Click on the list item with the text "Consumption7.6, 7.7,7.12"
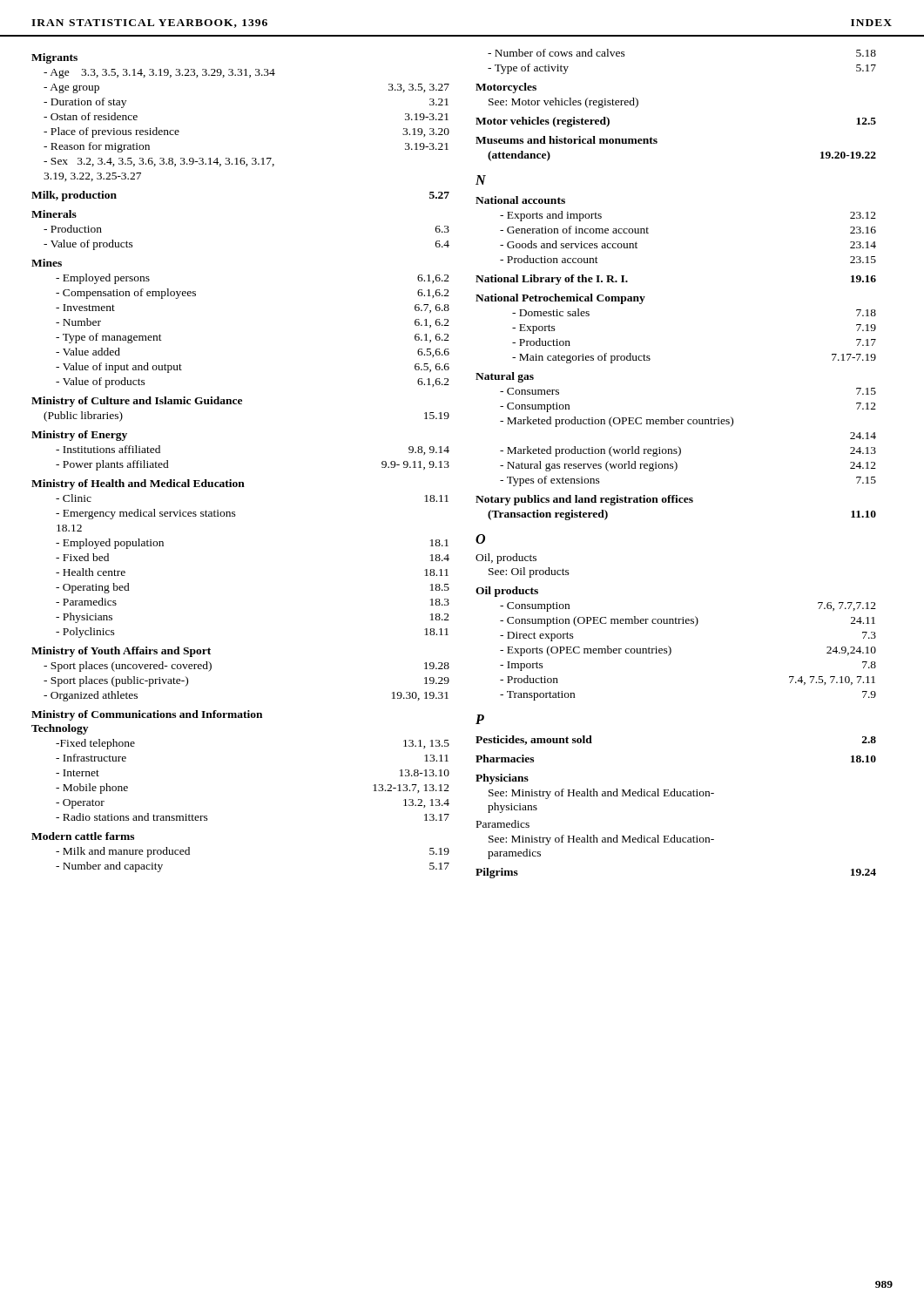Viewport: 924px width, 1307px height. coord(532,607)
